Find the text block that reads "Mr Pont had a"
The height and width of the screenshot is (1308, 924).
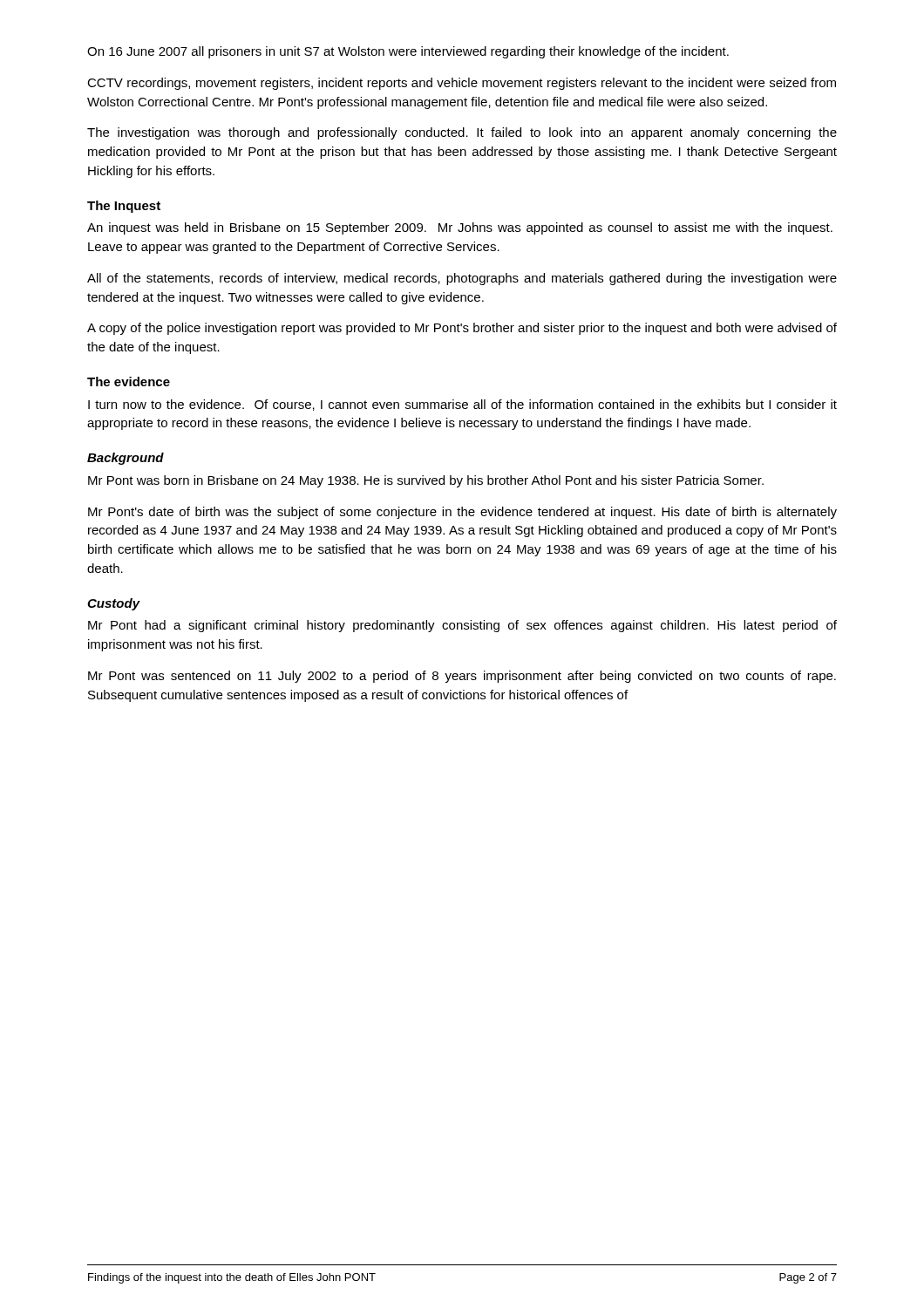[462, 635]
